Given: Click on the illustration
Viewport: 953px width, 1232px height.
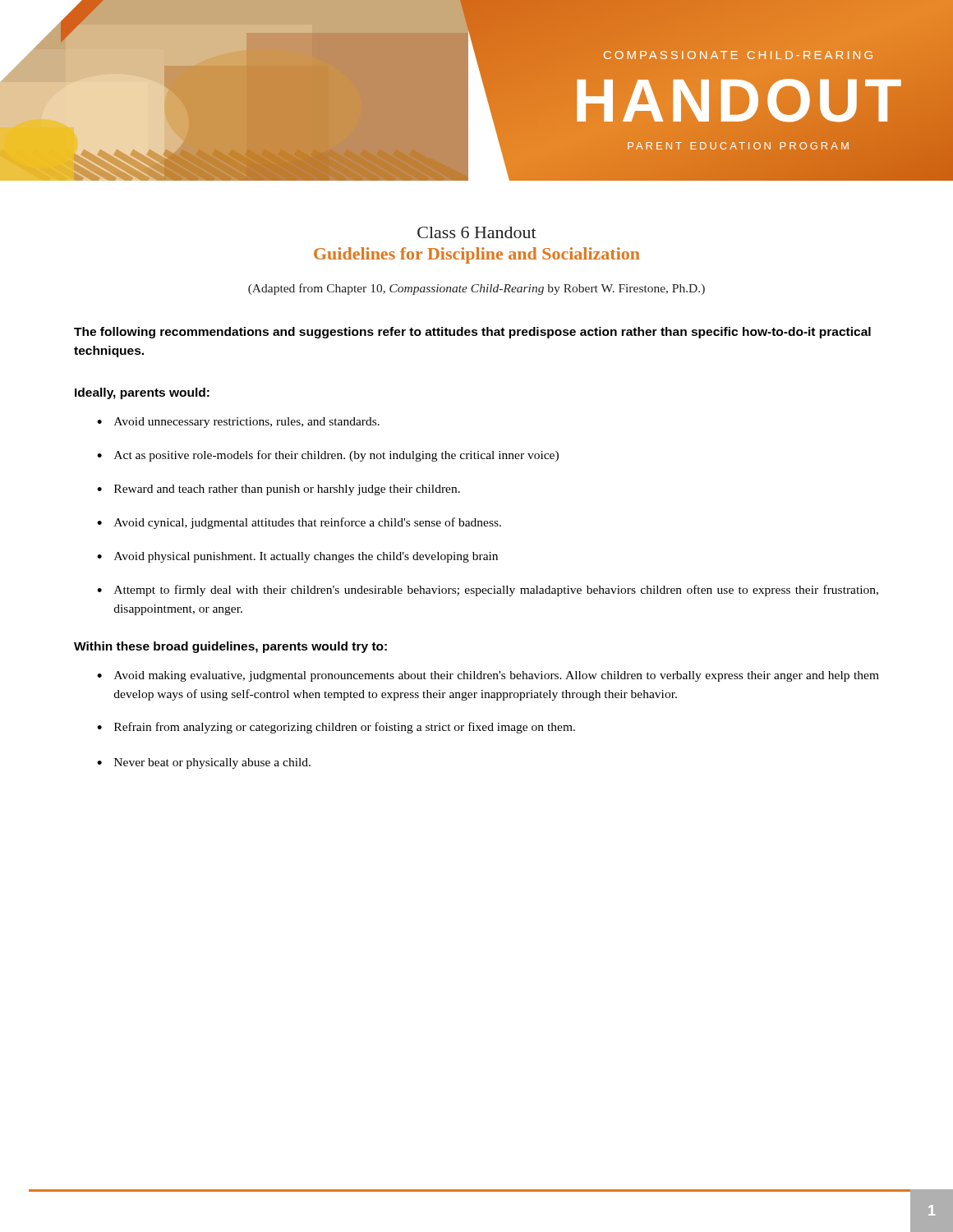Looking at the screenshot, I should click(x=476, y=90).
